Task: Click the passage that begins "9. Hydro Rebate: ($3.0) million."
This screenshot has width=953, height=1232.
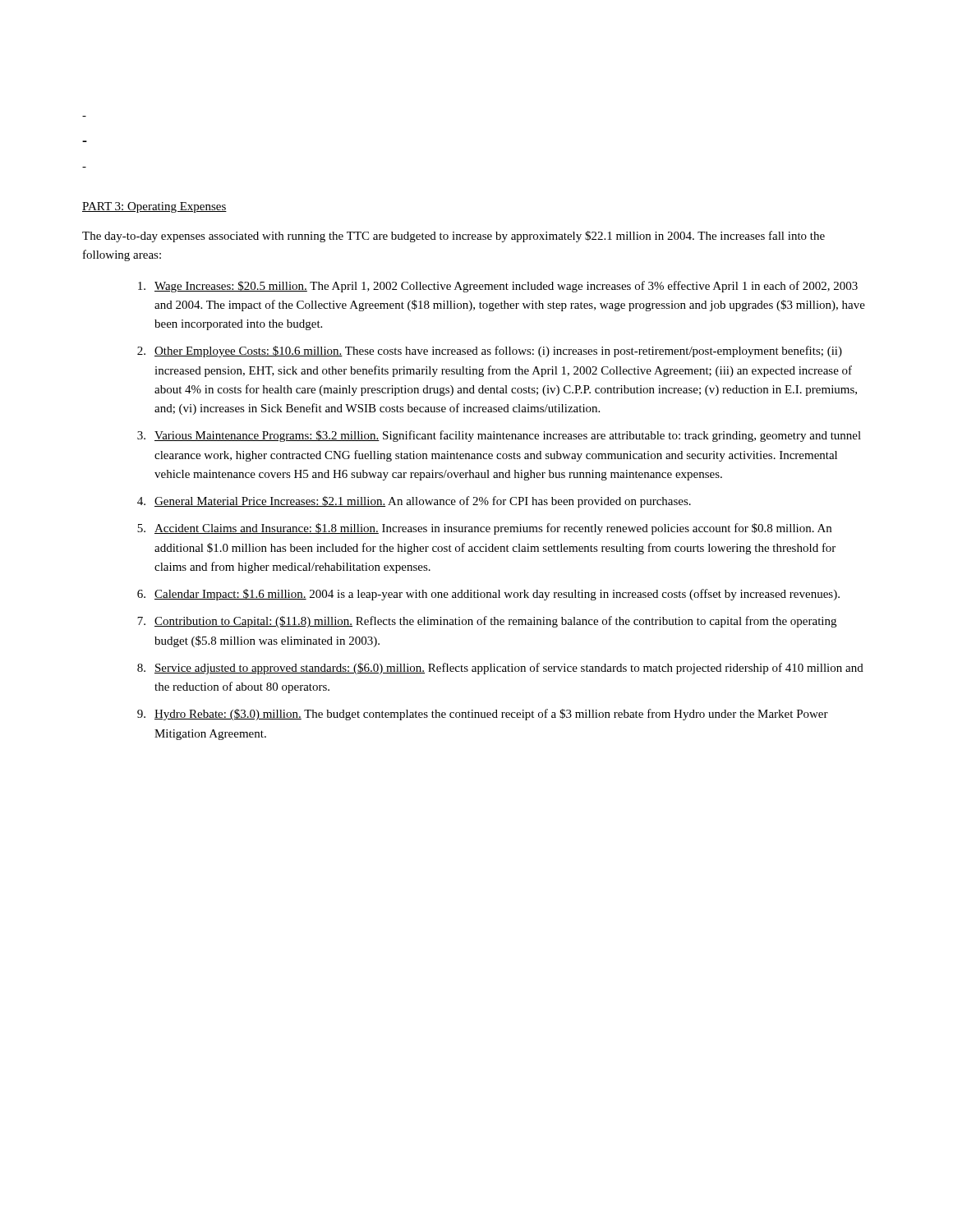Action: click(493, 724)
